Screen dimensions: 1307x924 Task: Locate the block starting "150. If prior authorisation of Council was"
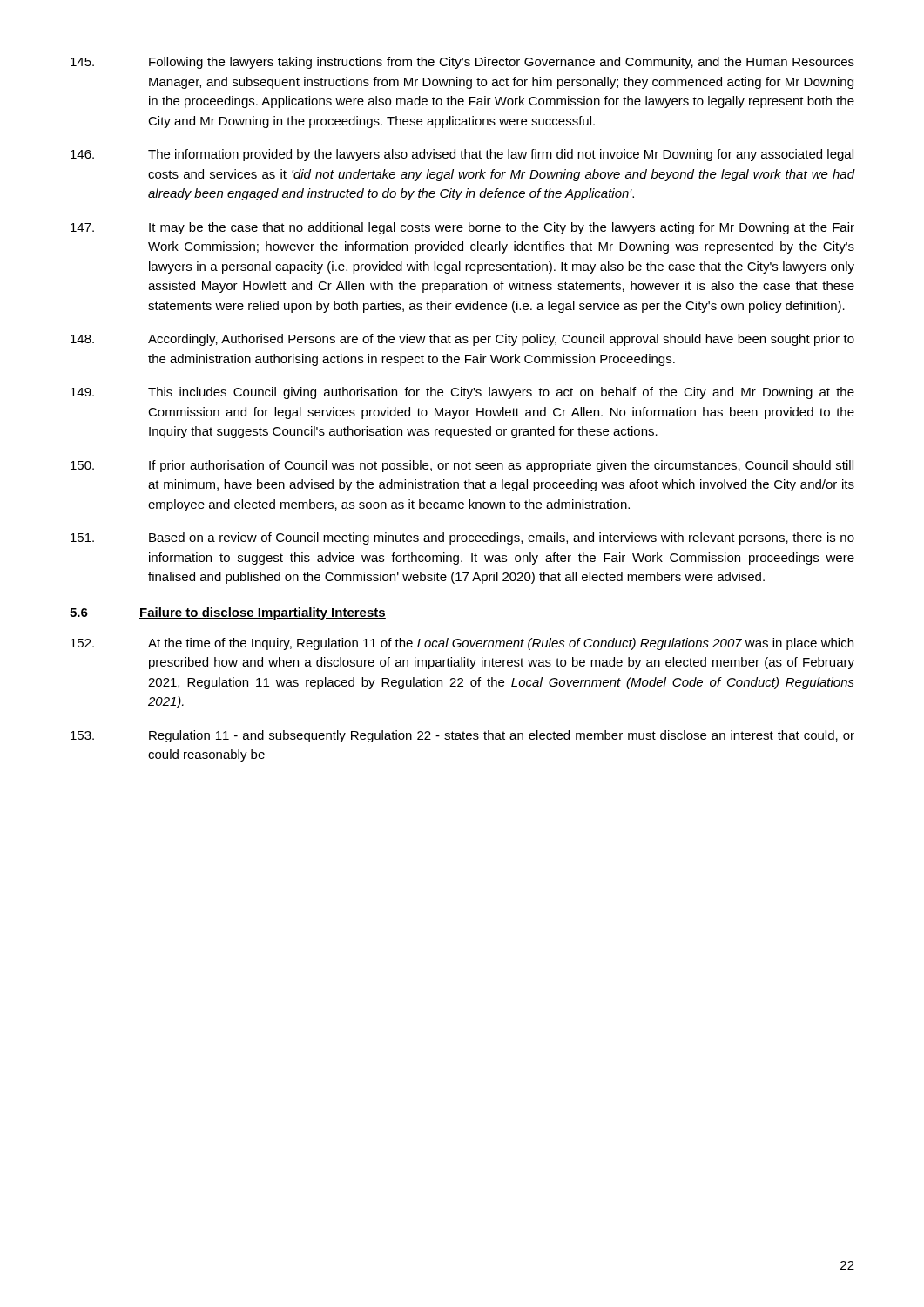pos(462,485)
